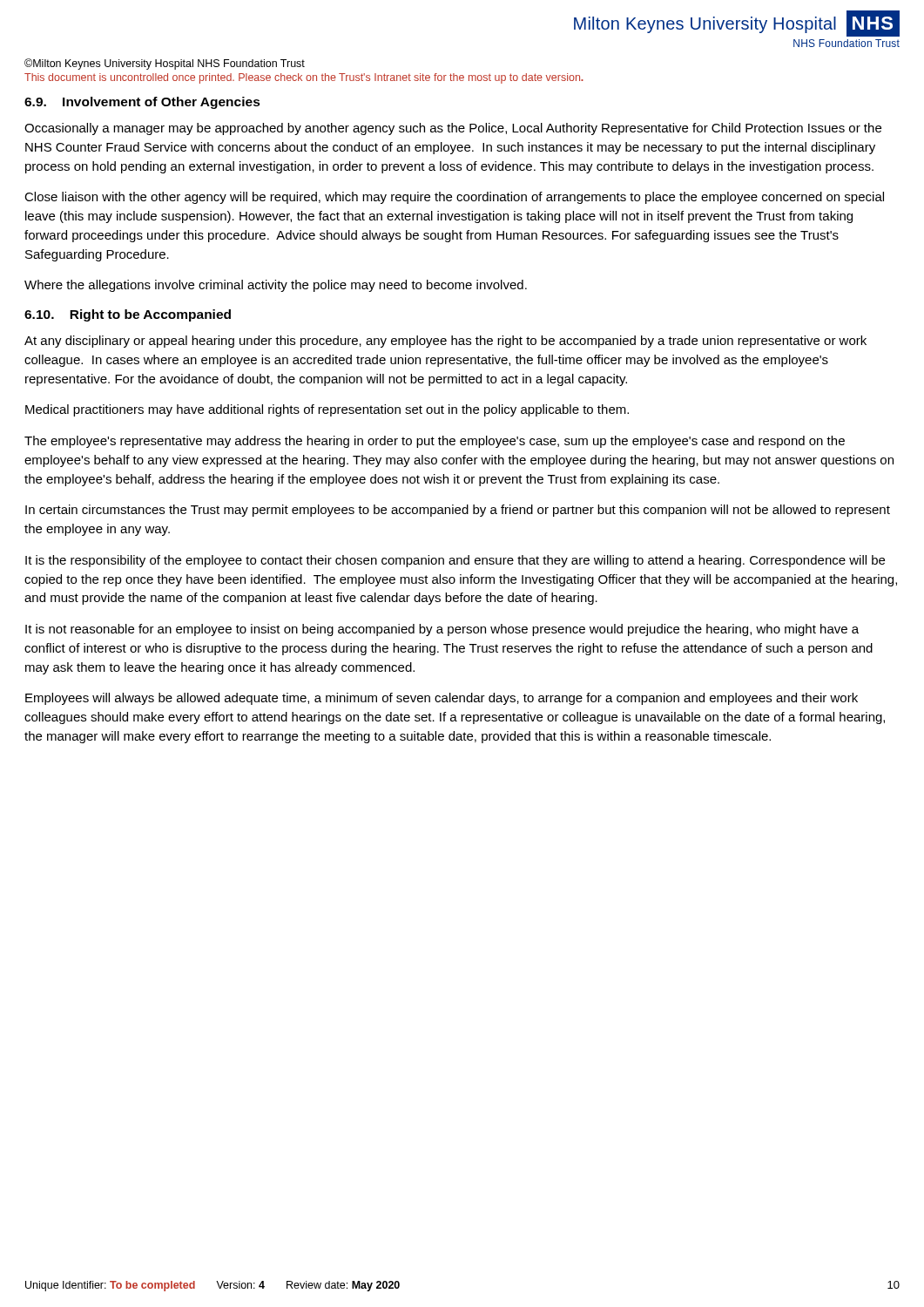This screenshot has height=1307, width=924.
Task: Find the text block with the text "At any disciplinary or"
Action: click(446, 359)
